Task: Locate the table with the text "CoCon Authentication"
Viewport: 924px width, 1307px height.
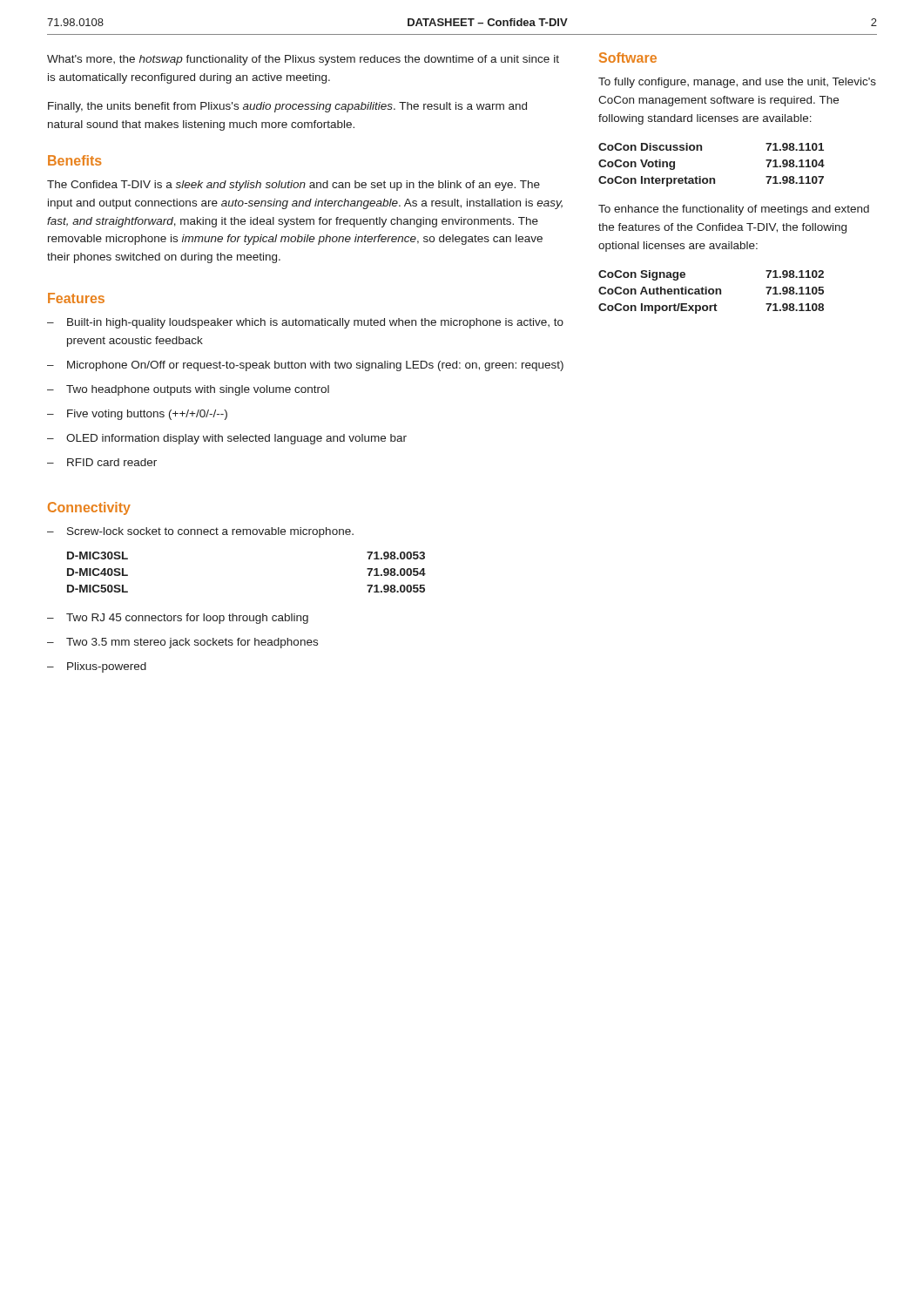Action: 738,290
